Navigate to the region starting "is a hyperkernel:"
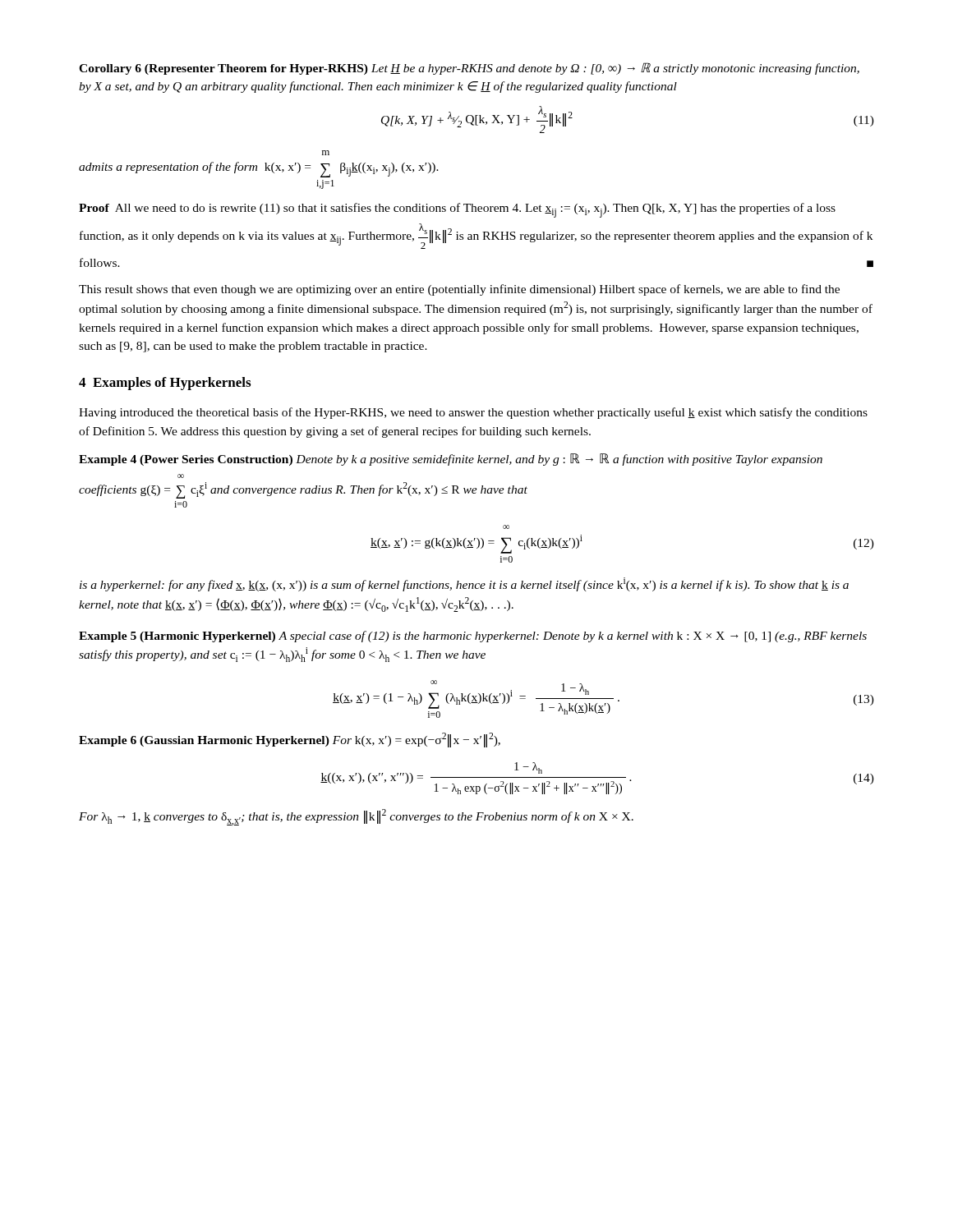This screenshot has width=953, height=1232. pyautogui.click(x=464, y=595)
